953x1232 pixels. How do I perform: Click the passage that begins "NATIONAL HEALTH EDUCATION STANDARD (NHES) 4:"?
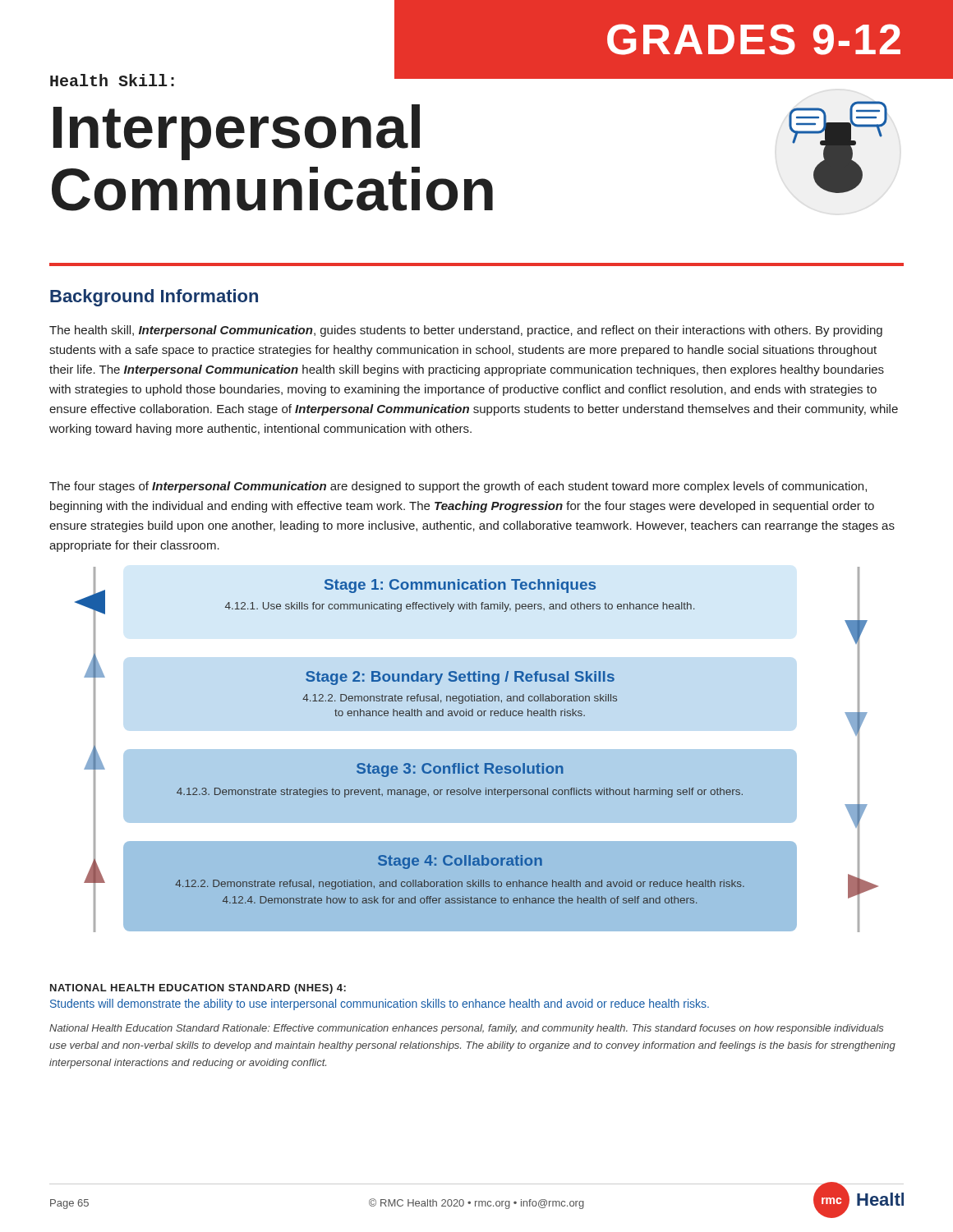click(476, 1026)
